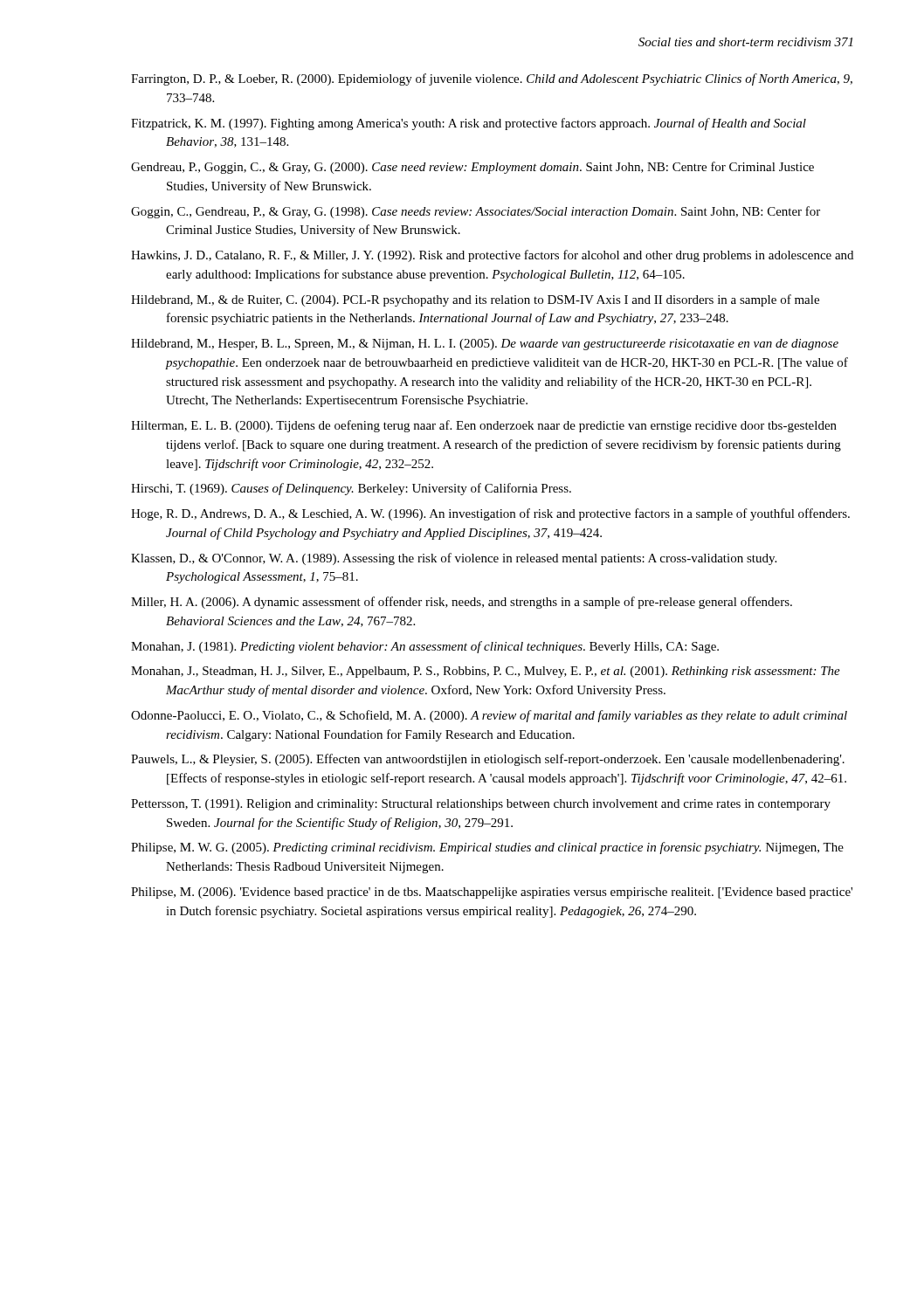Locate the block starting "Hirschi, T. (1969)."
This screenshot has height=1310, width=924.
click(x=351, y=488)
